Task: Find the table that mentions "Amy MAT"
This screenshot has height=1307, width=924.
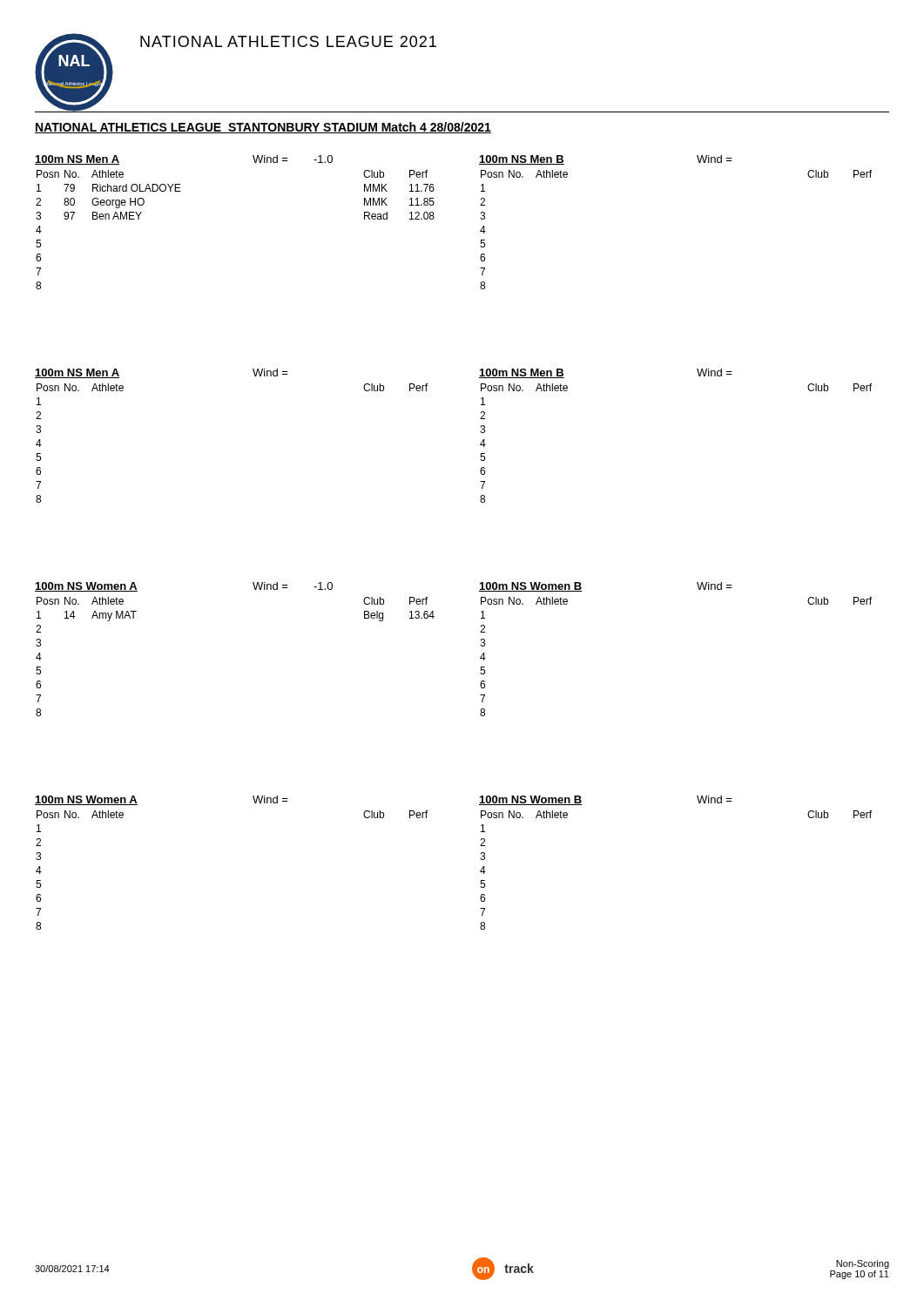Action: click(x=244, y=657)
